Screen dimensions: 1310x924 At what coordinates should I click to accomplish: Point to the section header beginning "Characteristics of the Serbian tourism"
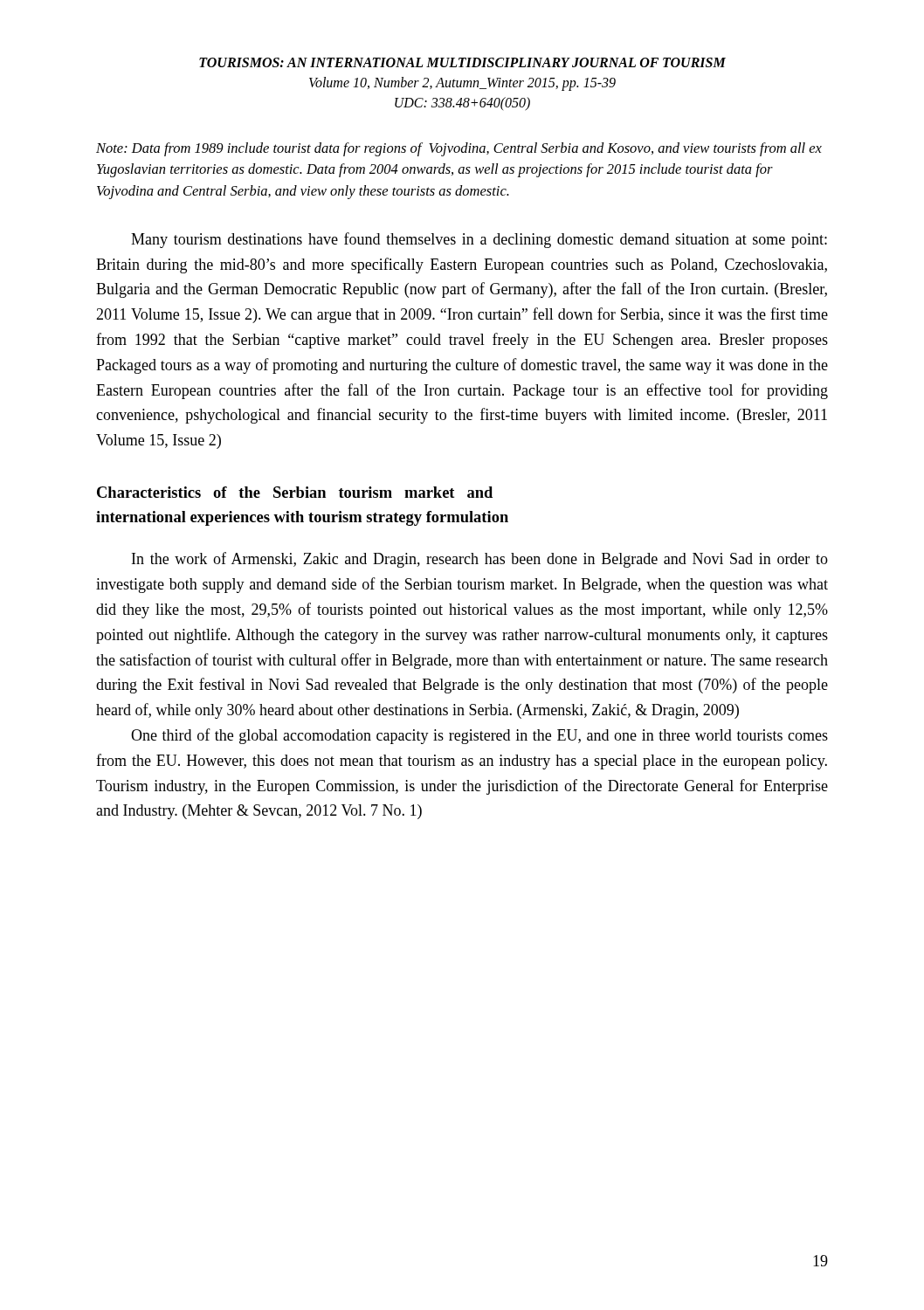(x=302, y=505)
